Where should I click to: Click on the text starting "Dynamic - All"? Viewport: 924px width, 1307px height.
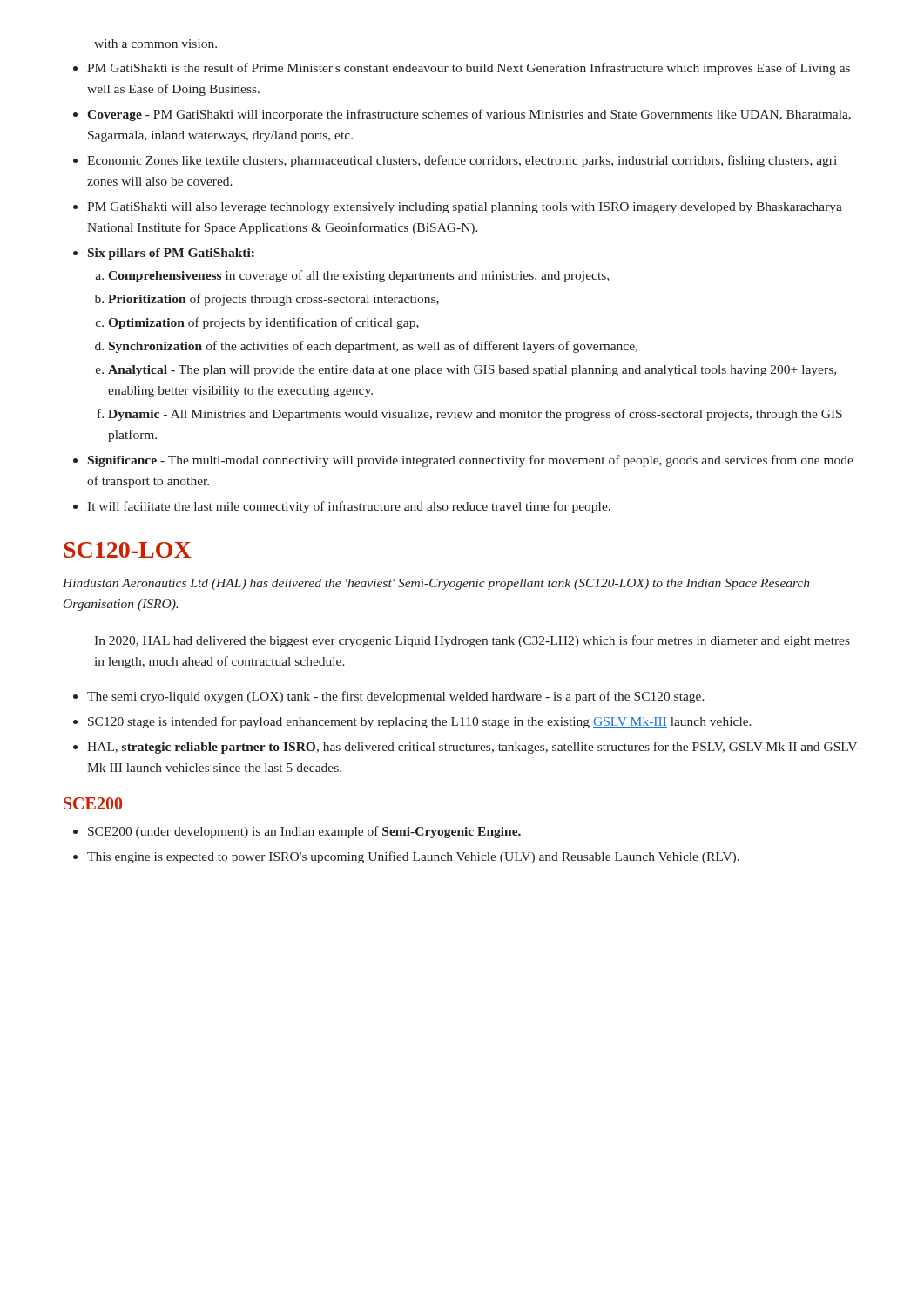(475, 424)
